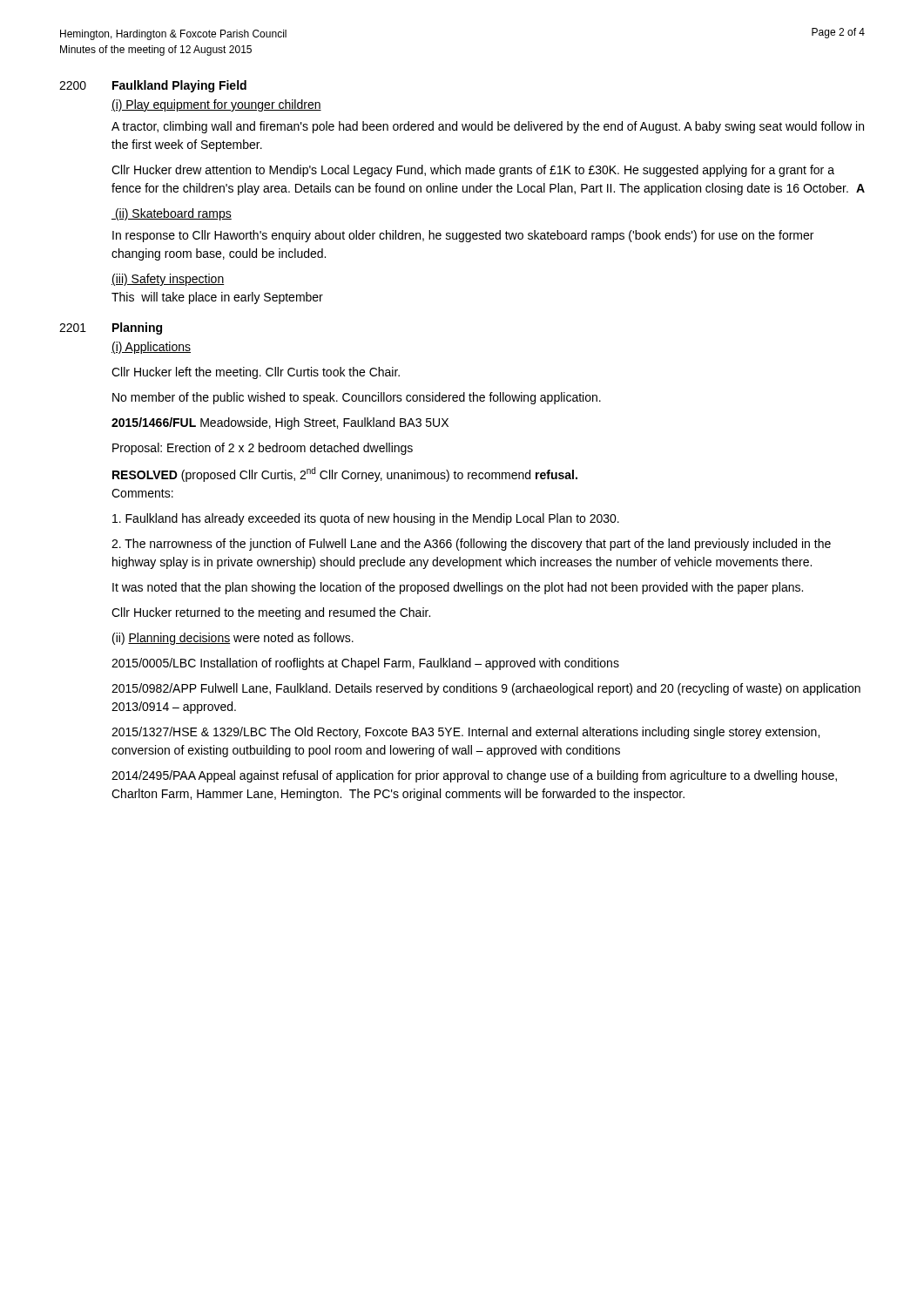
Task: Navigate to the block starting "2015/1466/FUL Meadowside, High Street,"
Action: tap(280, 423)
